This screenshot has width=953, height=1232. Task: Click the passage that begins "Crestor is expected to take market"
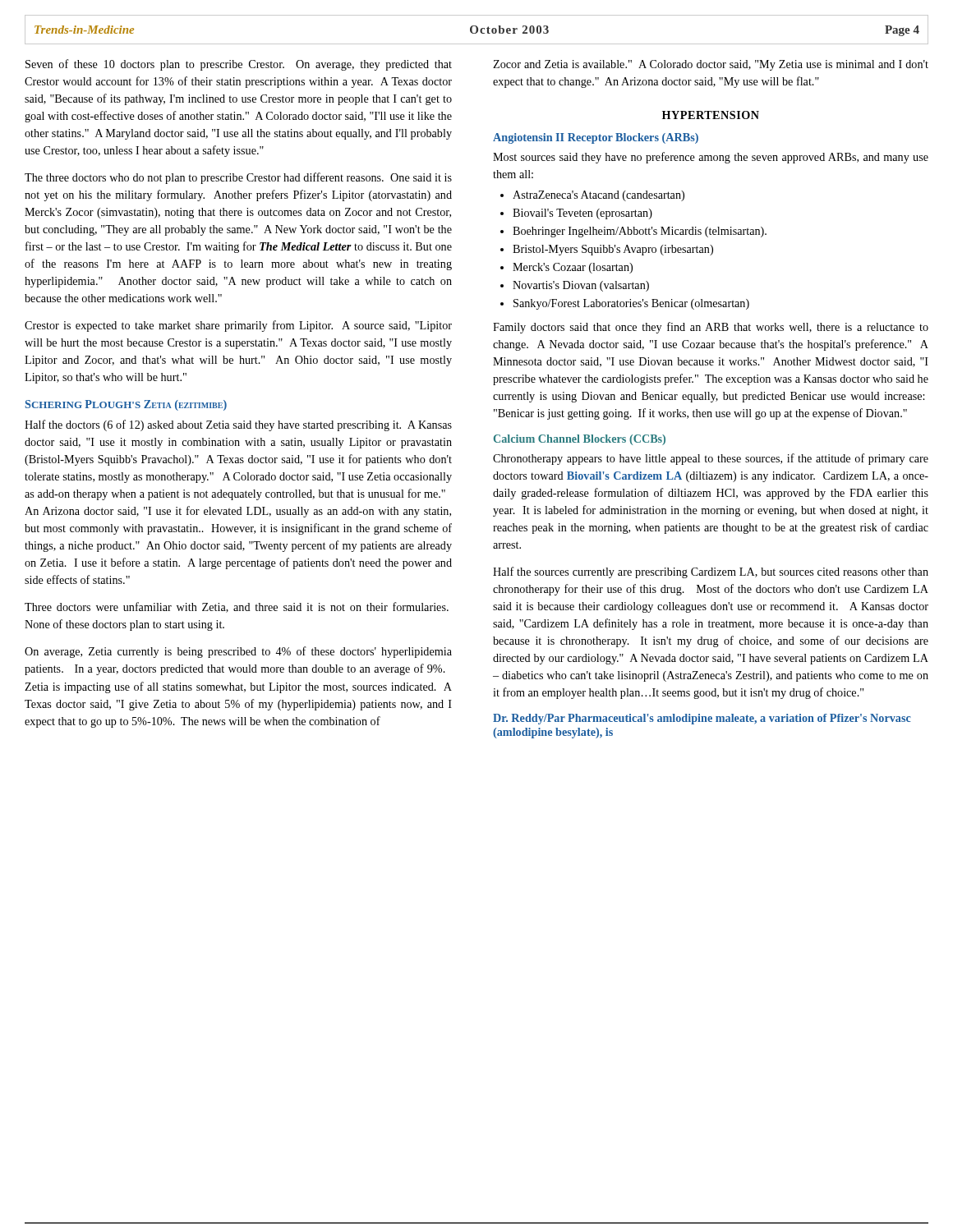click(238, 351)
